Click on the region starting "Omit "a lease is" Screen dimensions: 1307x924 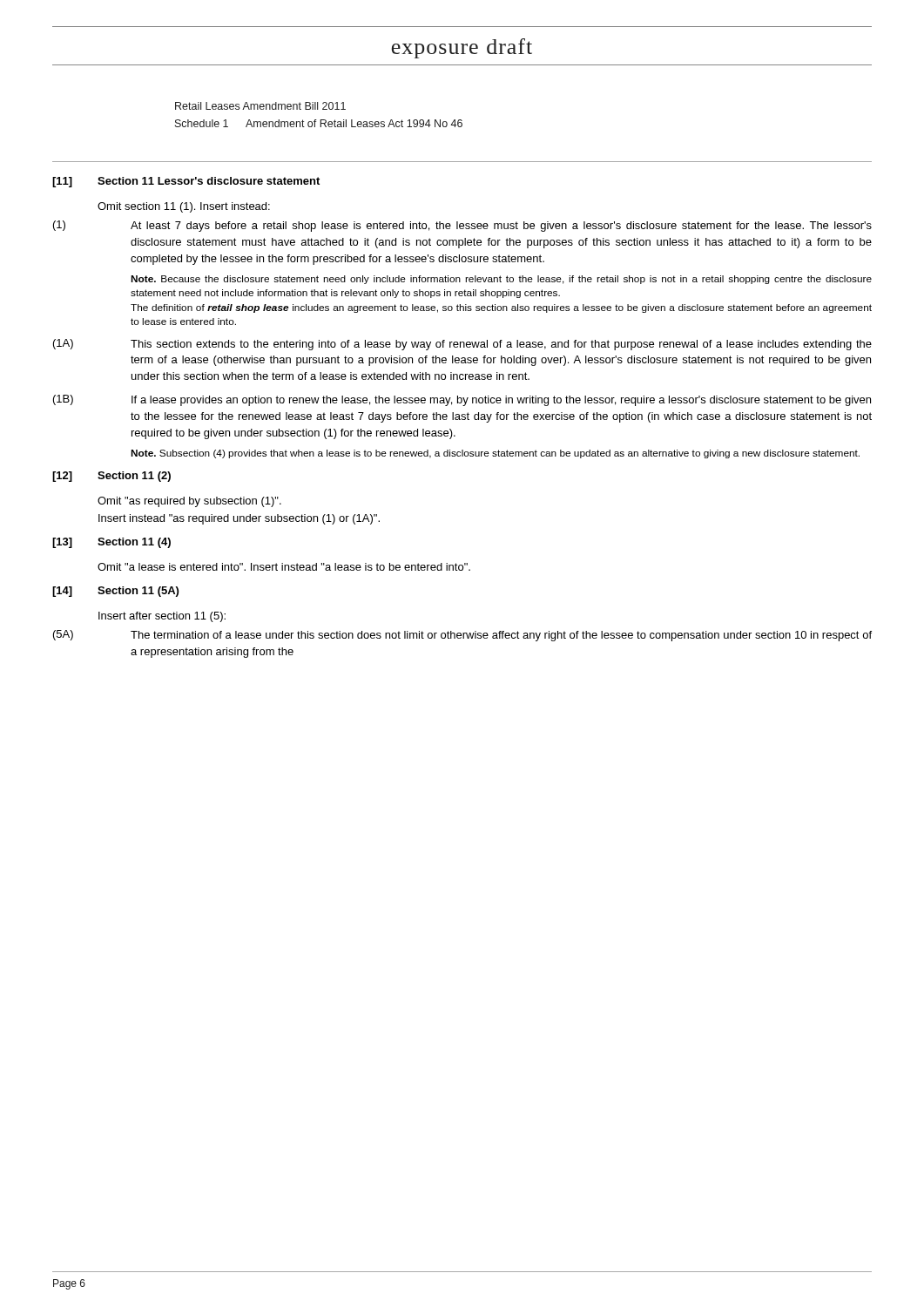[x=284, y=567]
